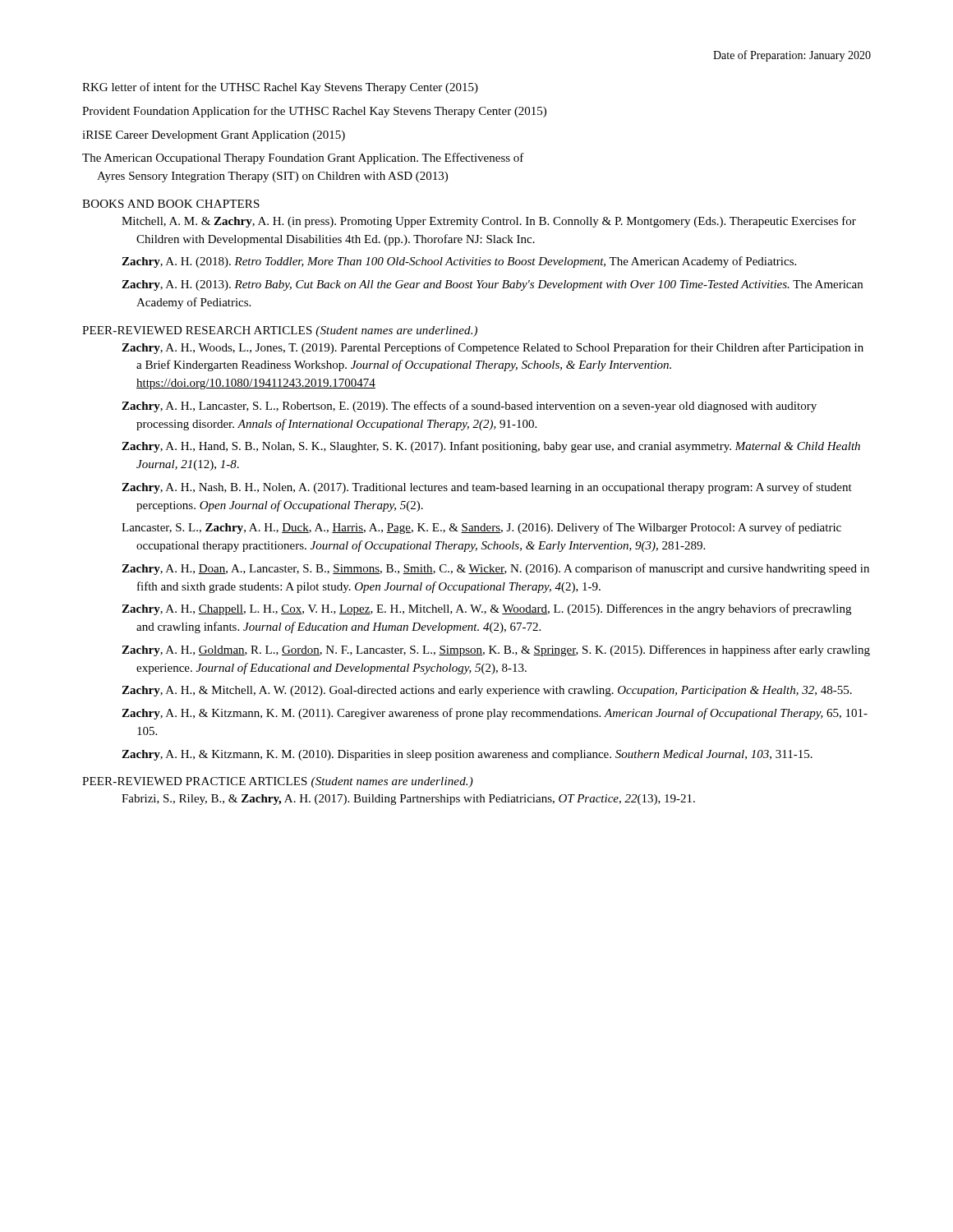
Task: Click on the passage starting "Provident Foundation Application for"
Action: 315,111
